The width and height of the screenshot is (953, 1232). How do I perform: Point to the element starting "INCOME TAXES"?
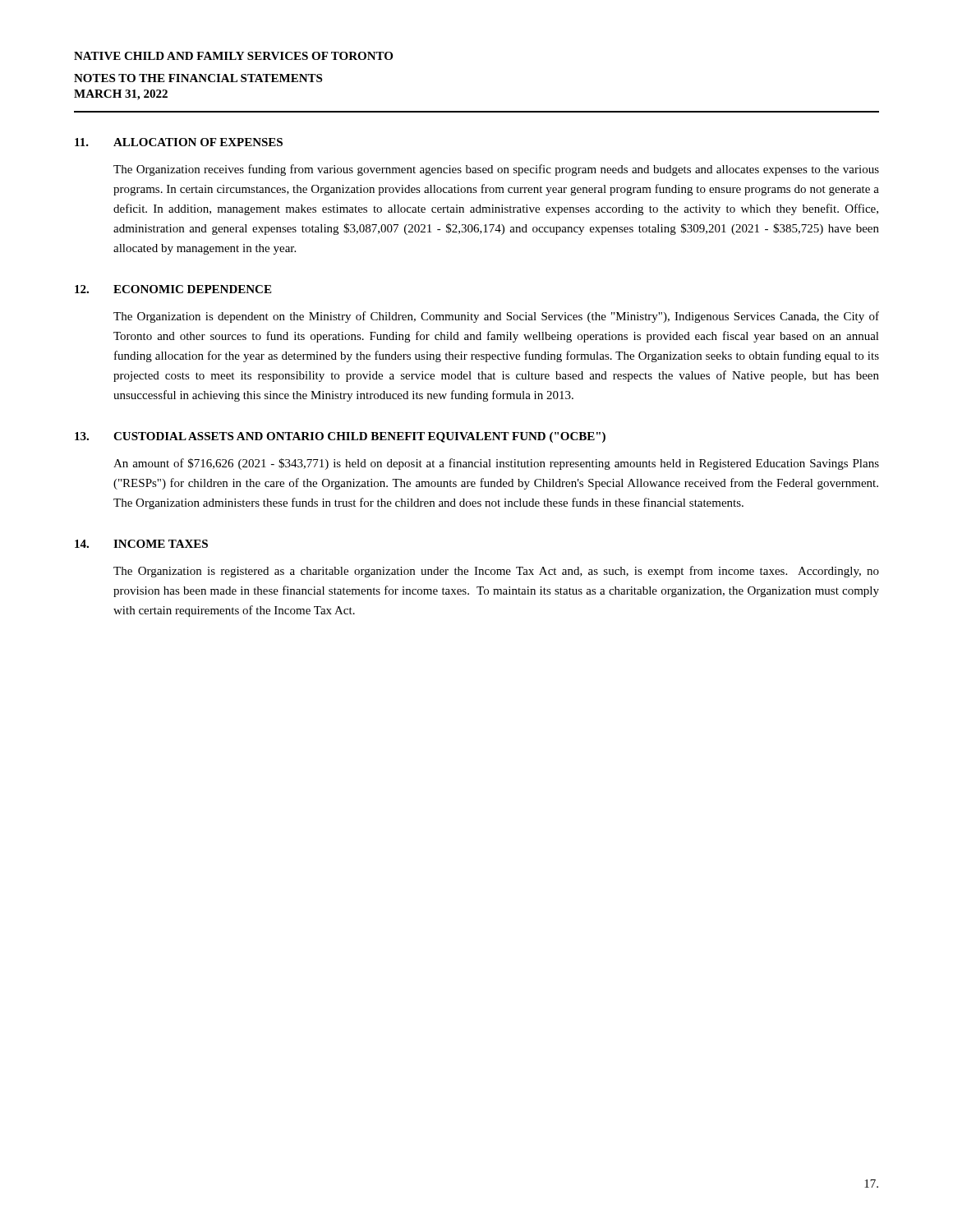tap(161, 544)
